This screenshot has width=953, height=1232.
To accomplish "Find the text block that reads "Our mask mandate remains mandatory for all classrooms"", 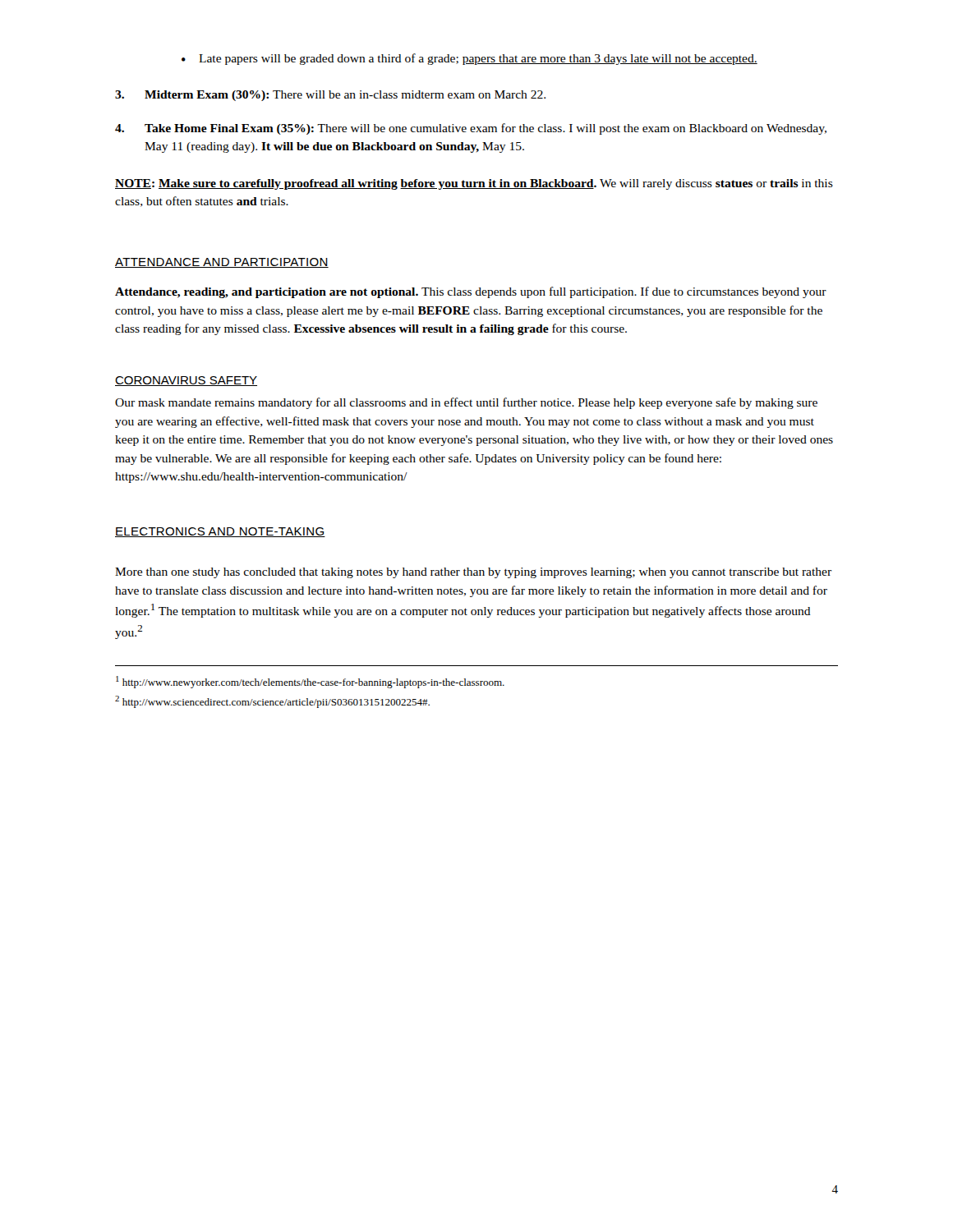I will point(474,439).
